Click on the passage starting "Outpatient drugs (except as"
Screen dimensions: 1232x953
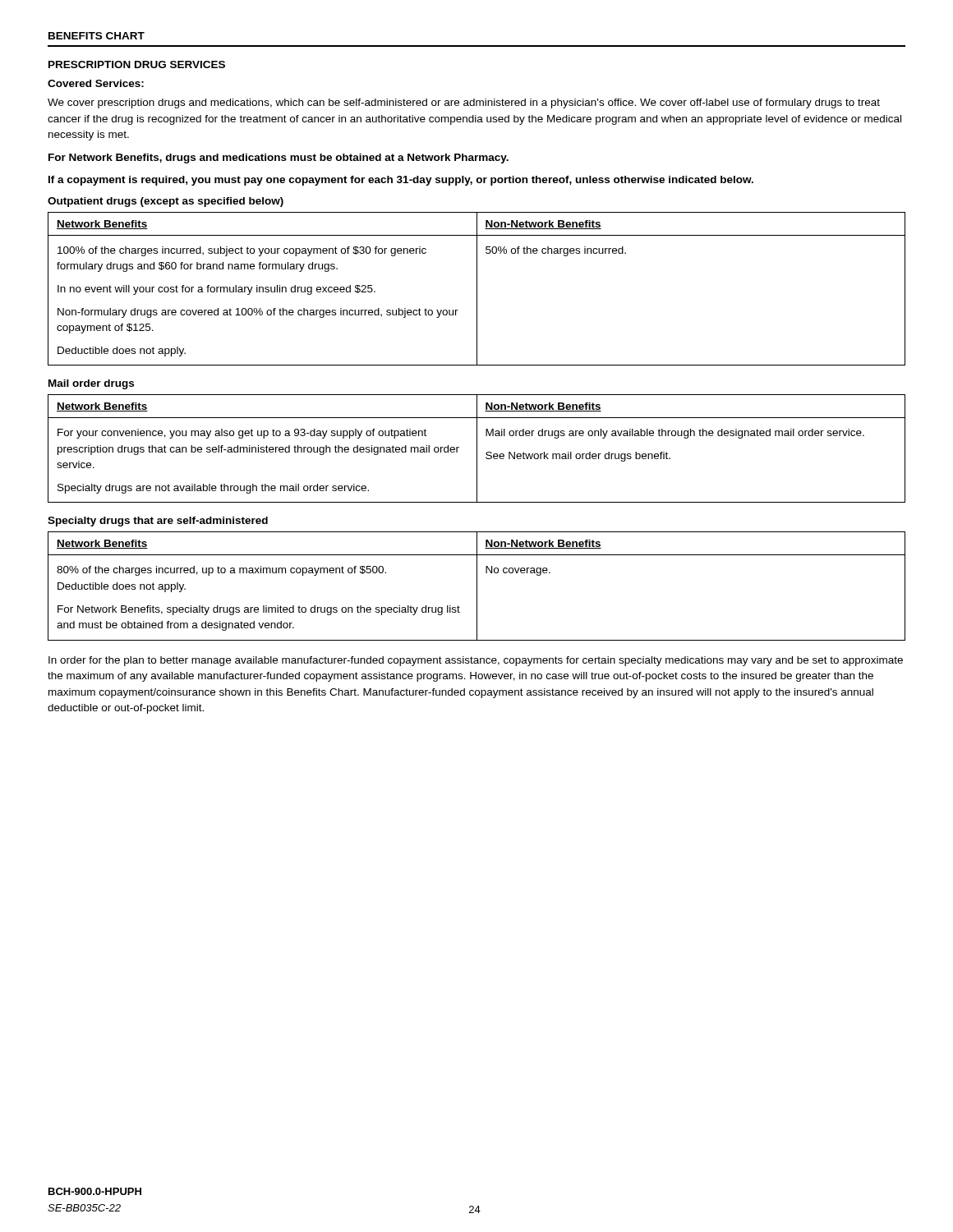click(x=166, y=201)
